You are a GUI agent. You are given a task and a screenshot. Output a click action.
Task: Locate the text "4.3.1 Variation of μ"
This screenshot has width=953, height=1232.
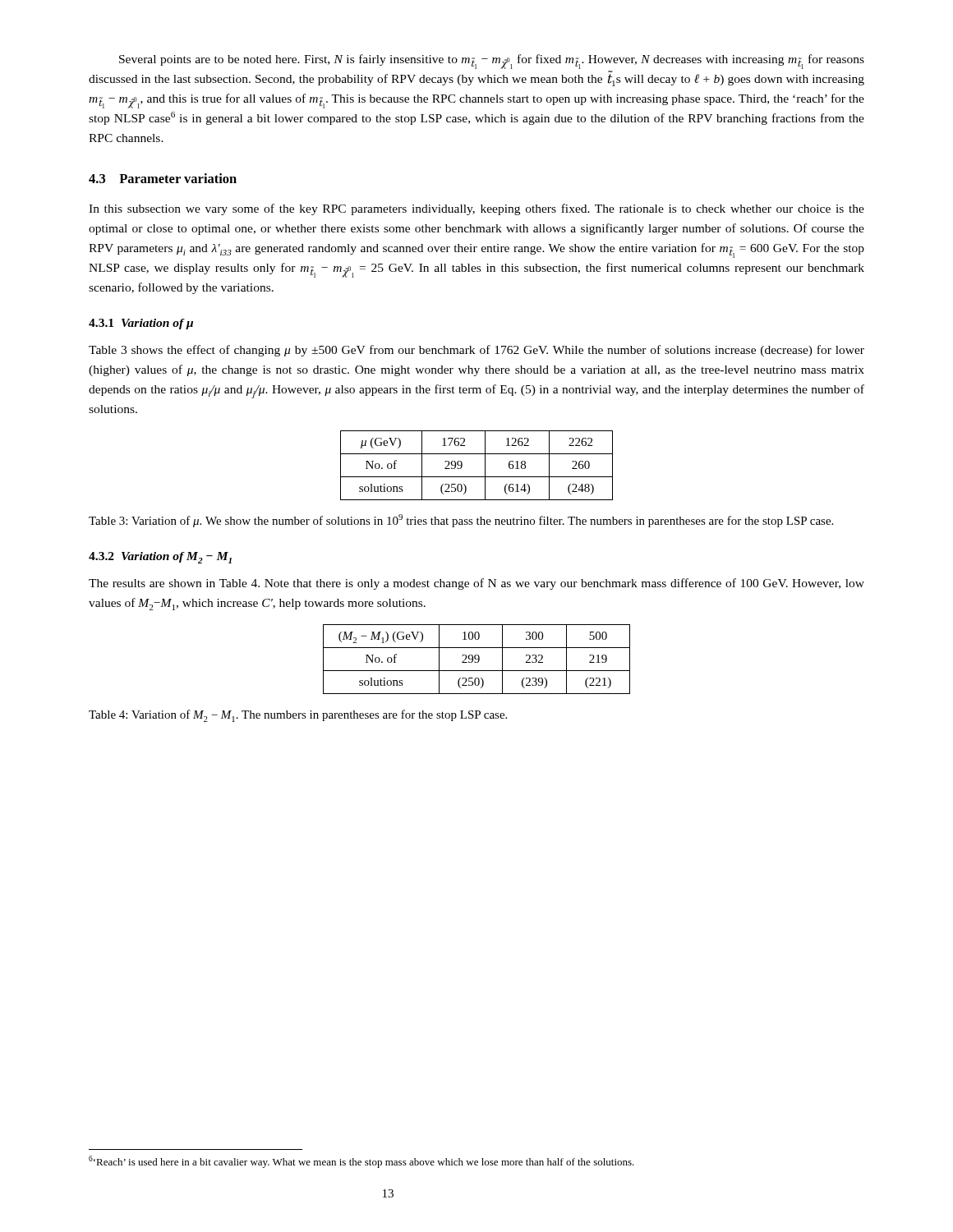click(x=141, y=324)
